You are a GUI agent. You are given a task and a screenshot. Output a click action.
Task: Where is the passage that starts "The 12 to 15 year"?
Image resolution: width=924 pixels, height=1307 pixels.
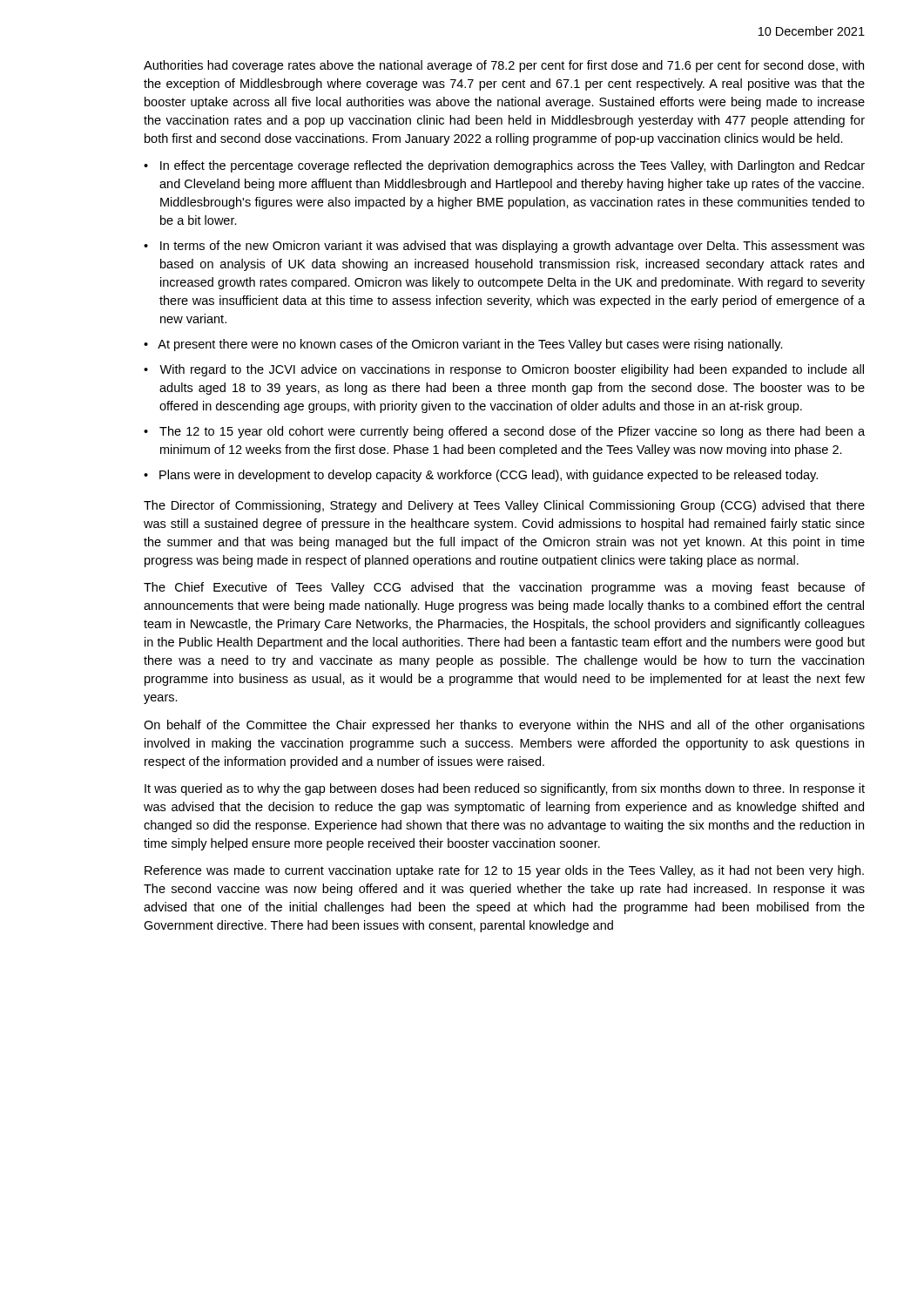[x=510, y=441]
